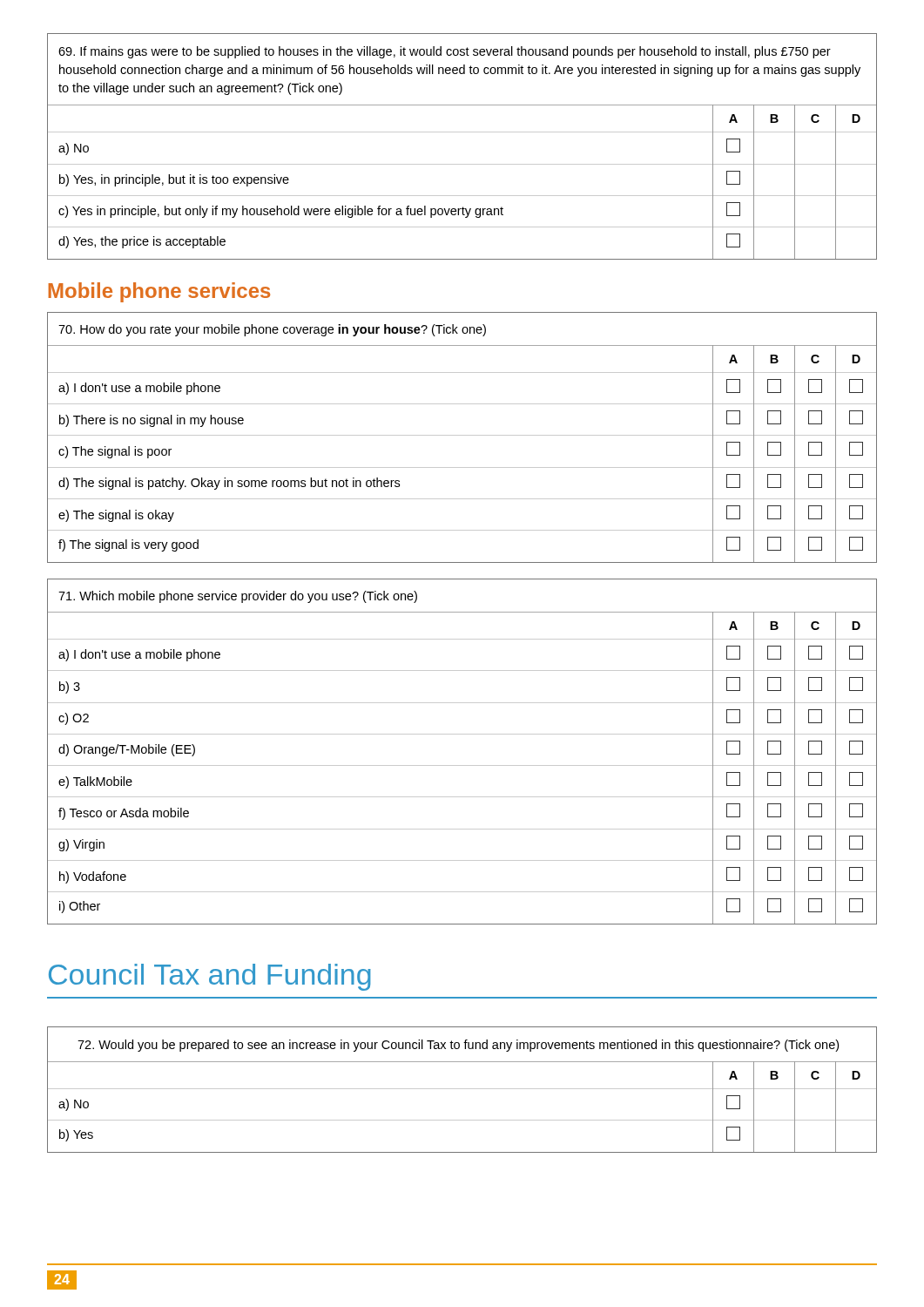Find the table that mentions "c) Yes in principle, but"

coord(462,146)
